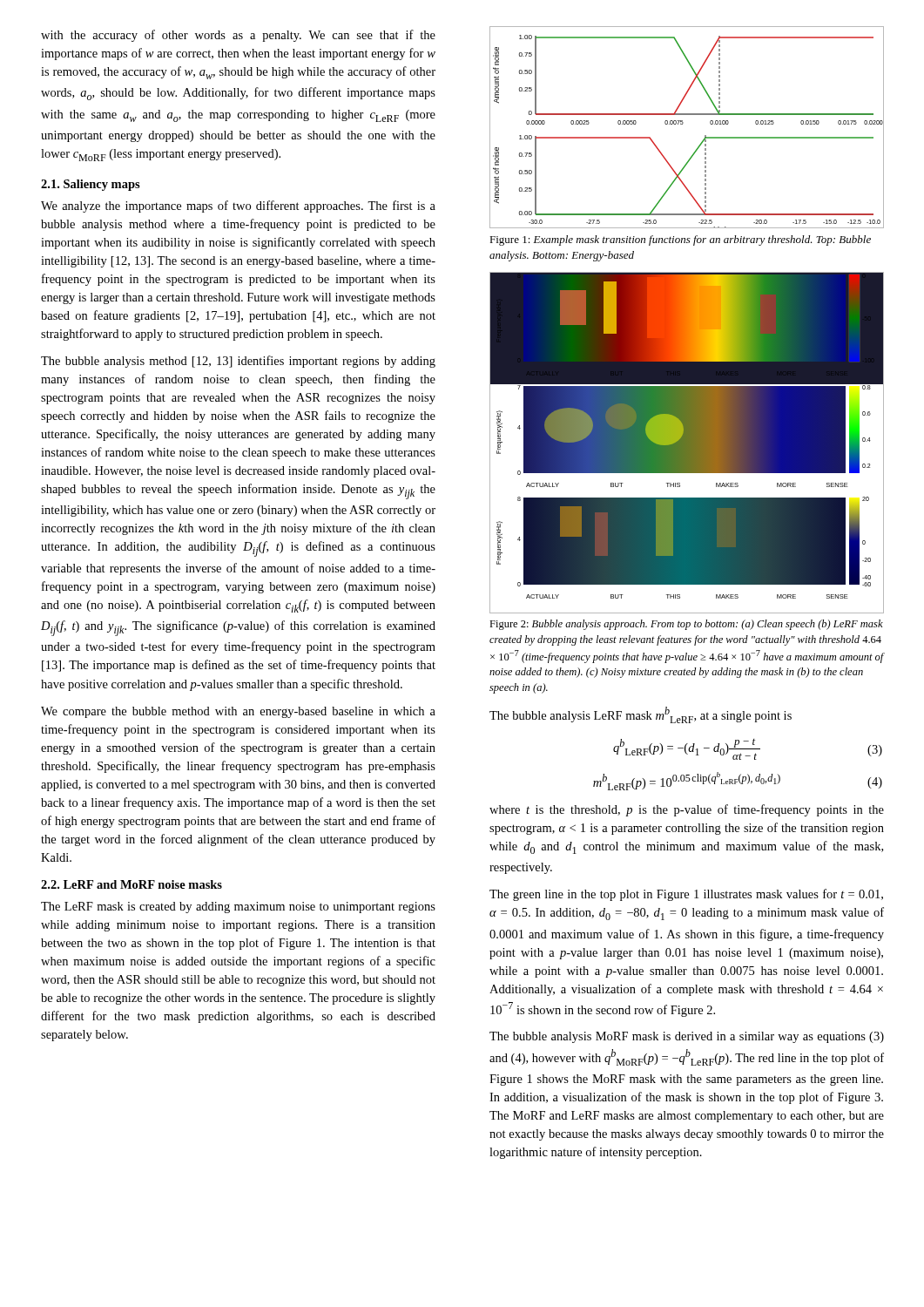Point to the block starting "The bubble analysis MoRF mask is derived"
924x1307 pixels.
tap(687, 1094)
